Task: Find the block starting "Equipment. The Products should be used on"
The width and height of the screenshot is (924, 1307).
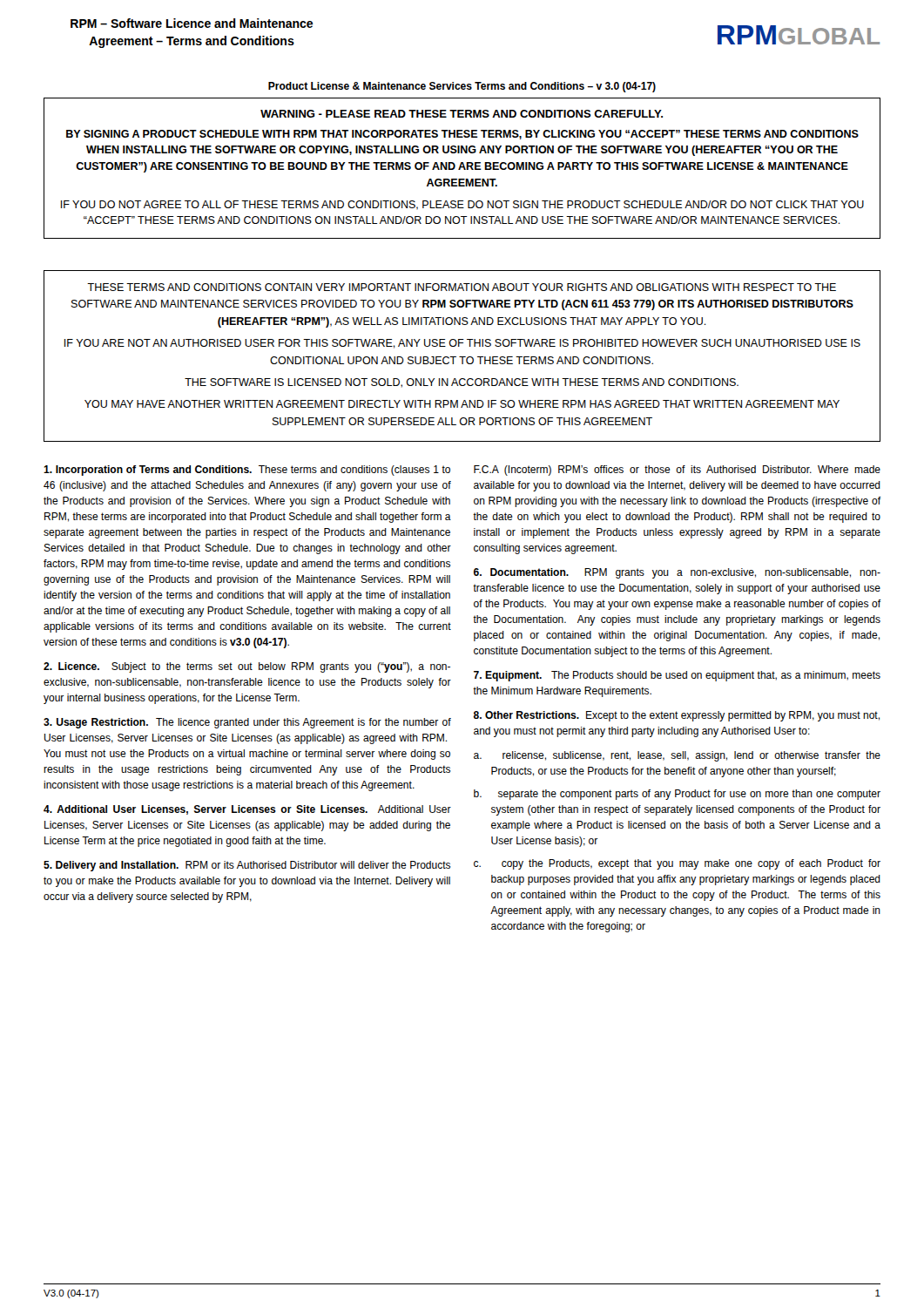Action: pos(677,683)
